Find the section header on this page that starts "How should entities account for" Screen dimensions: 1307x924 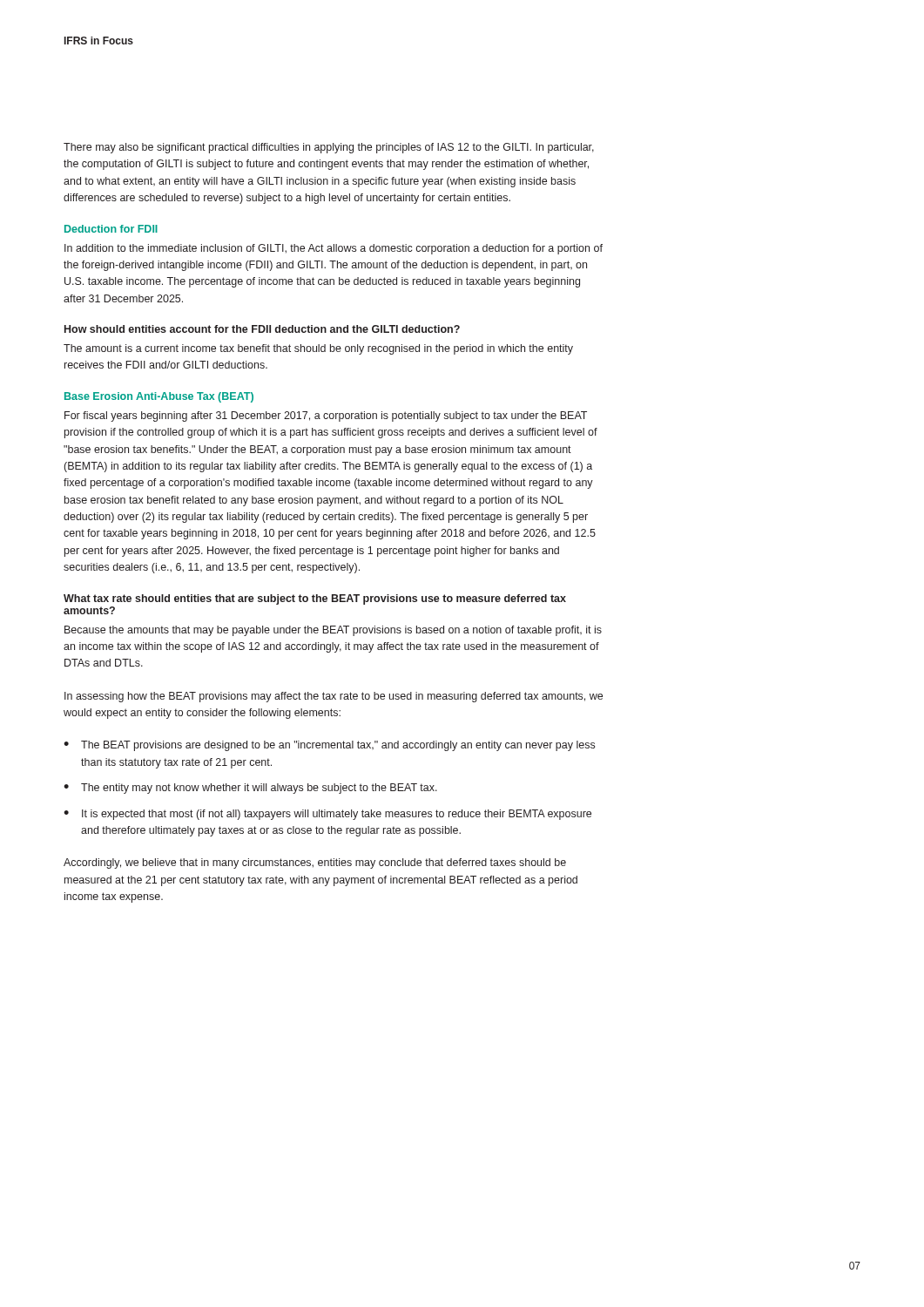(x=262, y=329)
